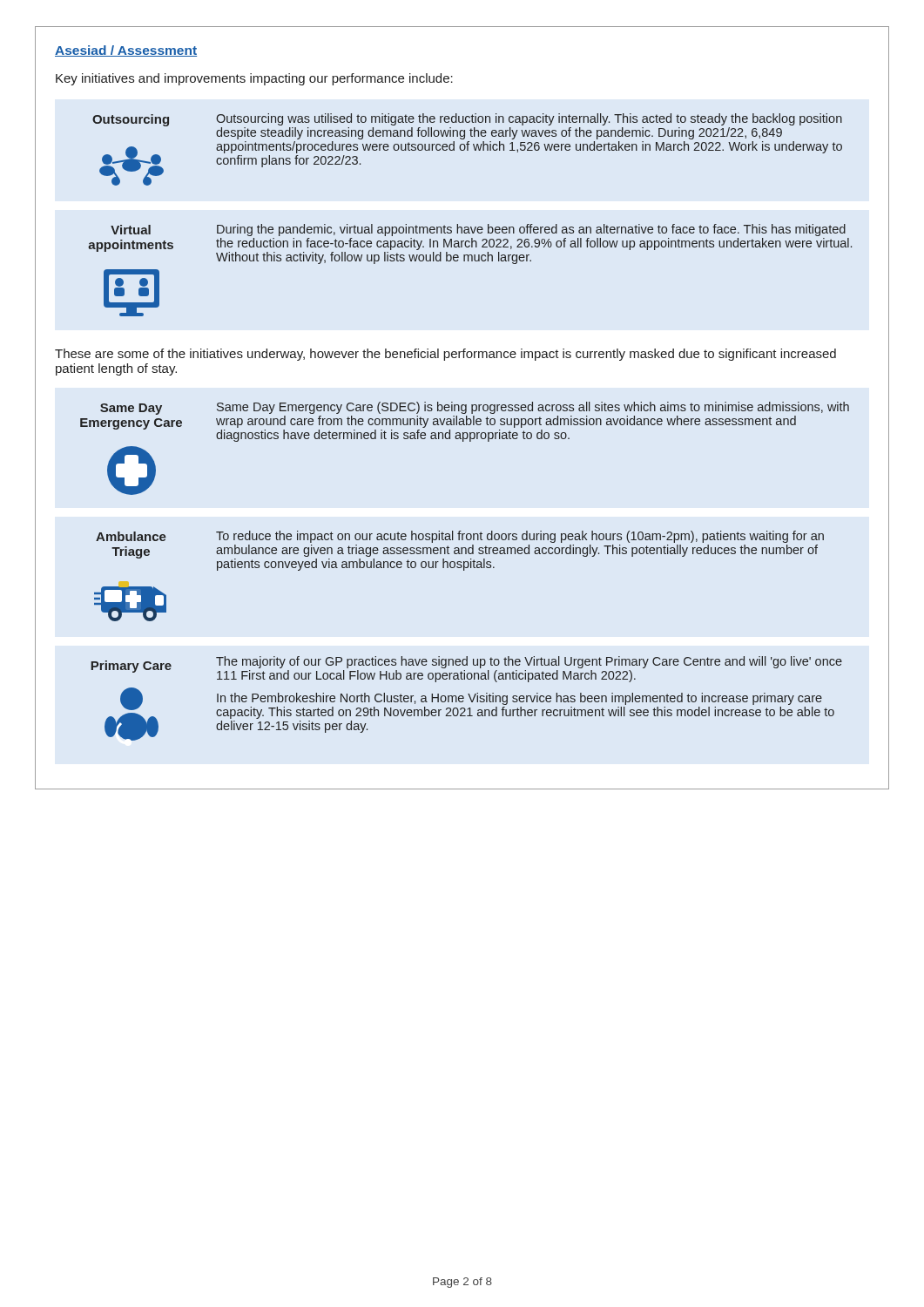924x1307 pixels.
Task: Point to the block beginning "AmbulanceTriage To reduce the impact on our acute"
Action: 462,577
